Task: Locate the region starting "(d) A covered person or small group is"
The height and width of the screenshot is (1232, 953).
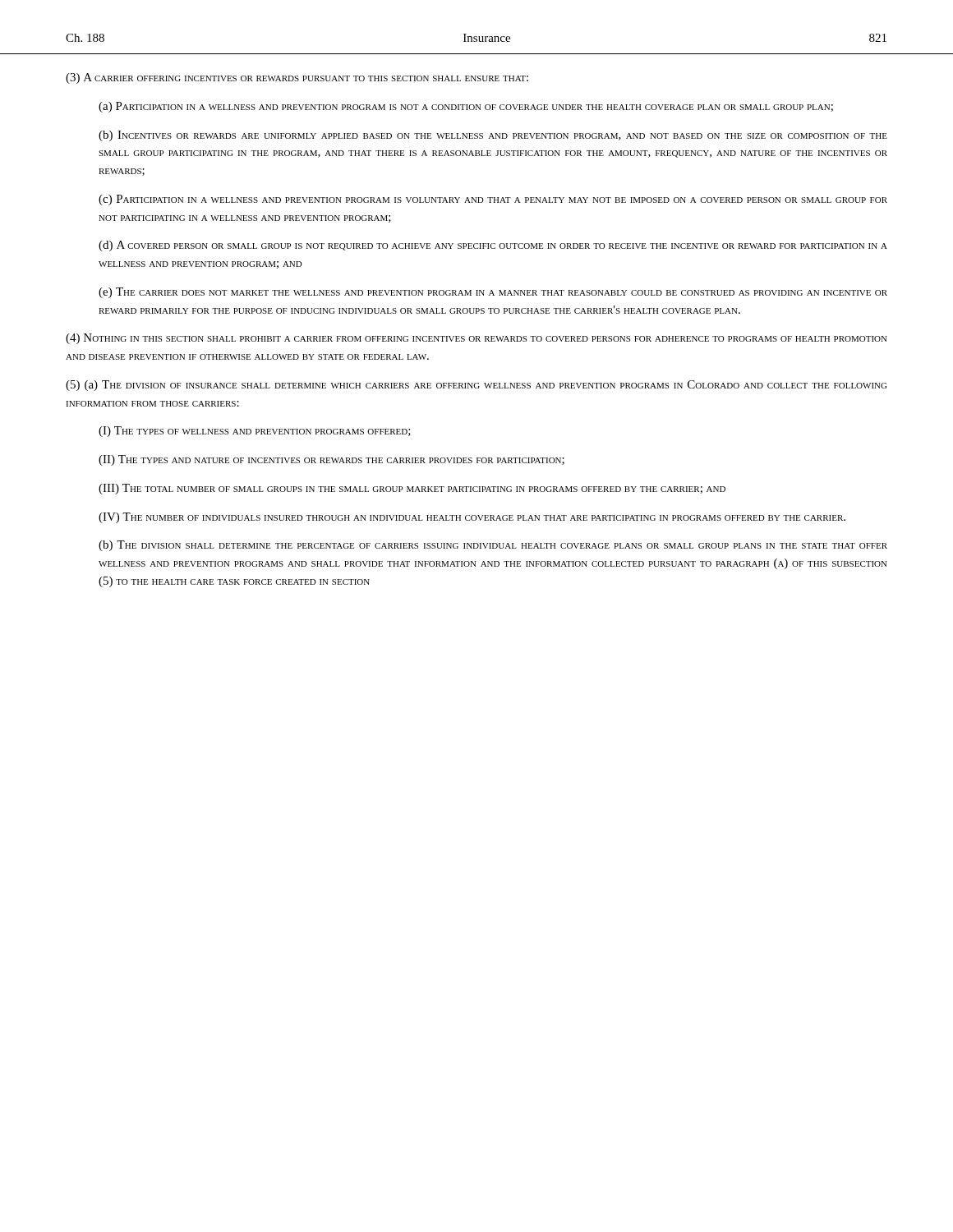Action: (493, 254)
